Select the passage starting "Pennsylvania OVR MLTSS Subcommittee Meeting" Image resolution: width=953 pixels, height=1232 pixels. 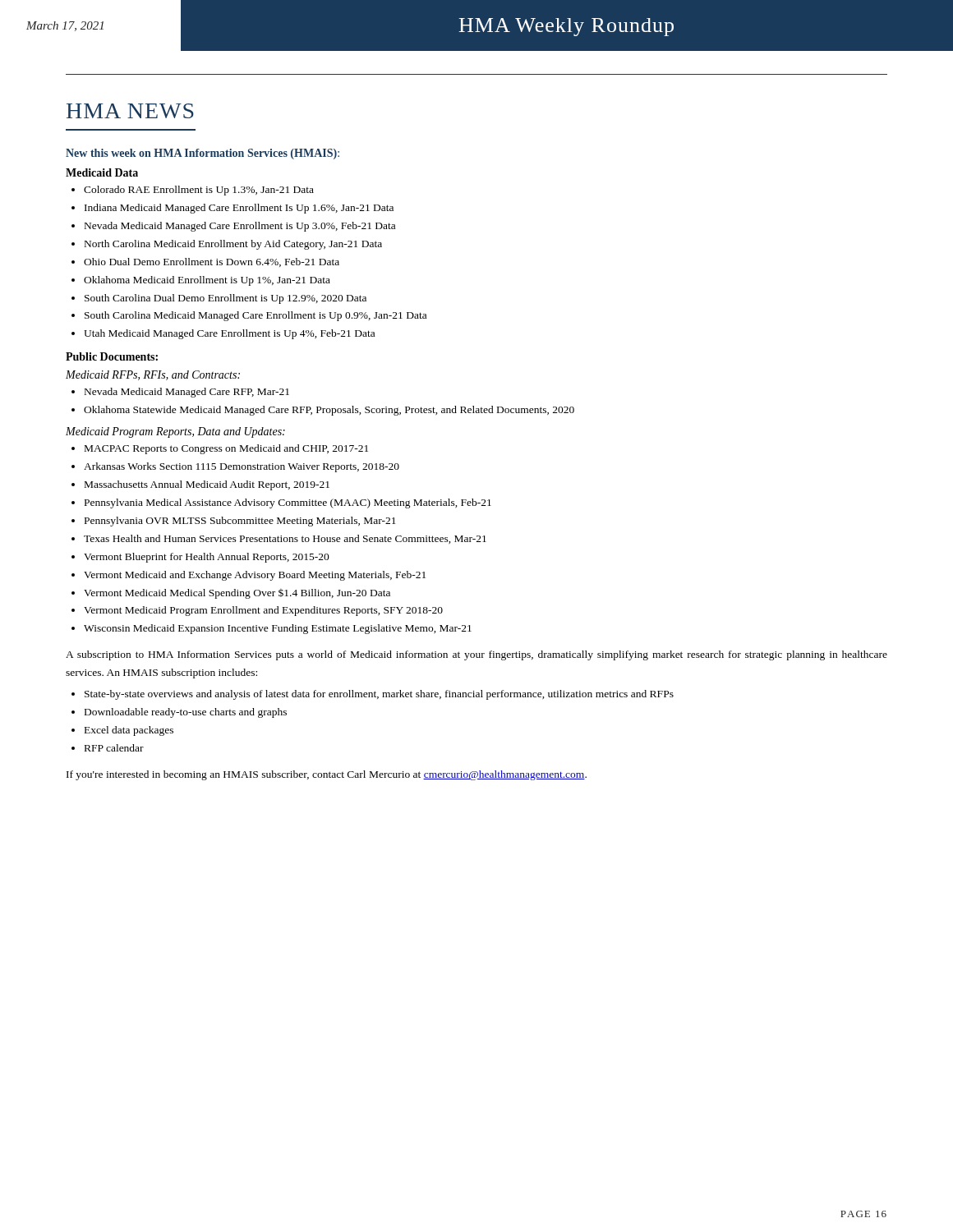(x=240, y=520)
